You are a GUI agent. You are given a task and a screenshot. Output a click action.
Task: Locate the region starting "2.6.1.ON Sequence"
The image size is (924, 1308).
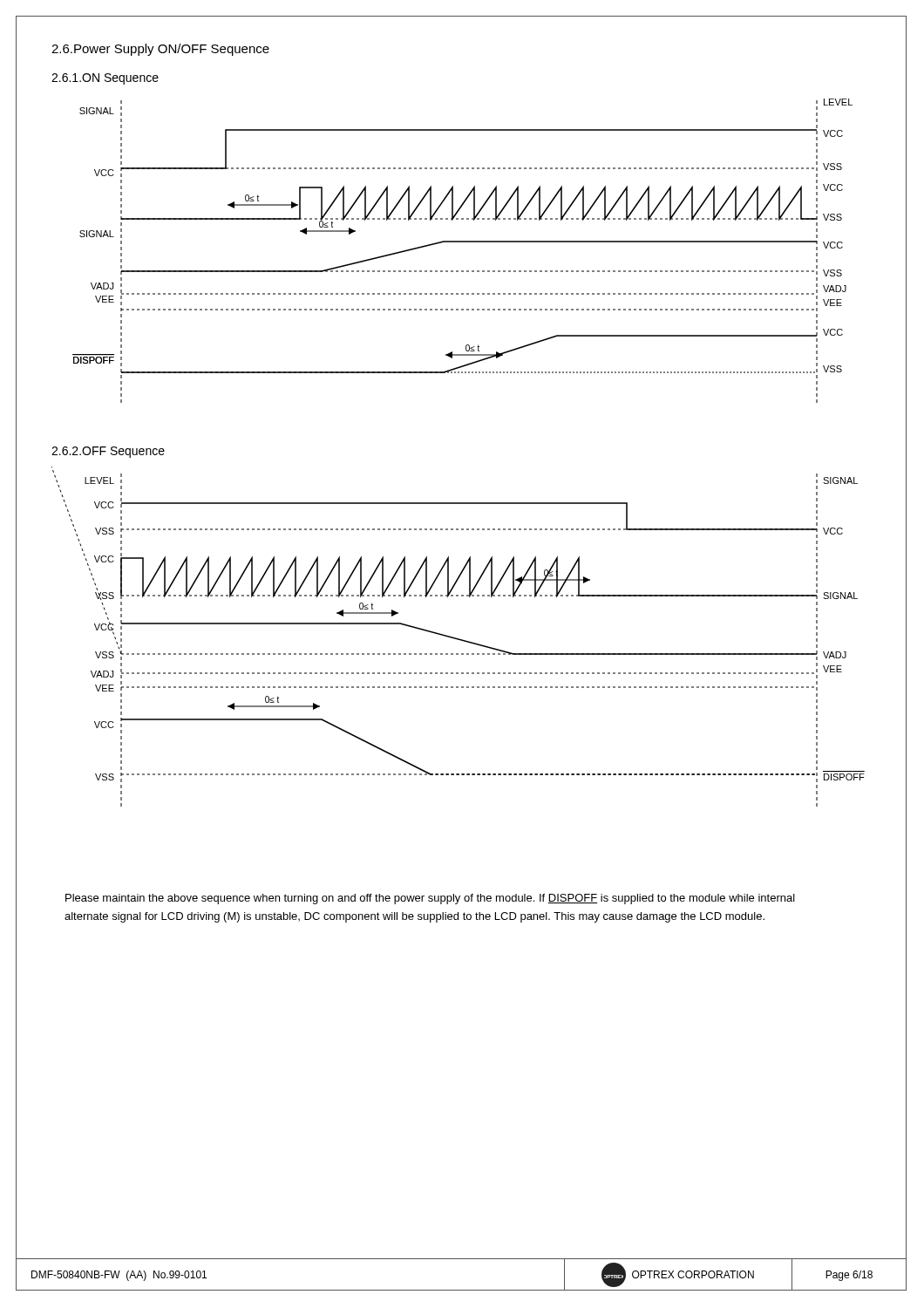105,78
